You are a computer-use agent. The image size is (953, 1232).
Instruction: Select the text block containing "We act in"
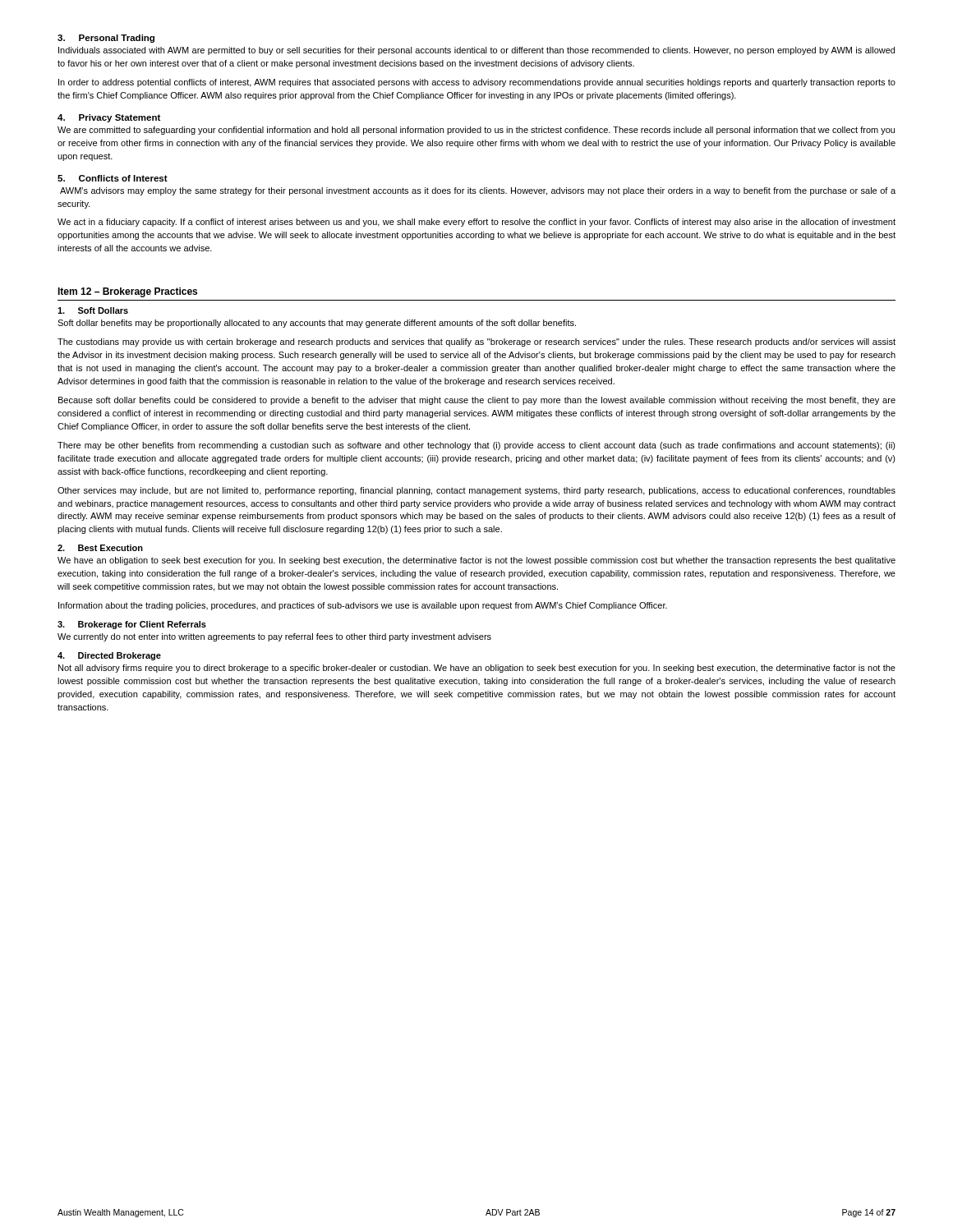pos(476,236)
